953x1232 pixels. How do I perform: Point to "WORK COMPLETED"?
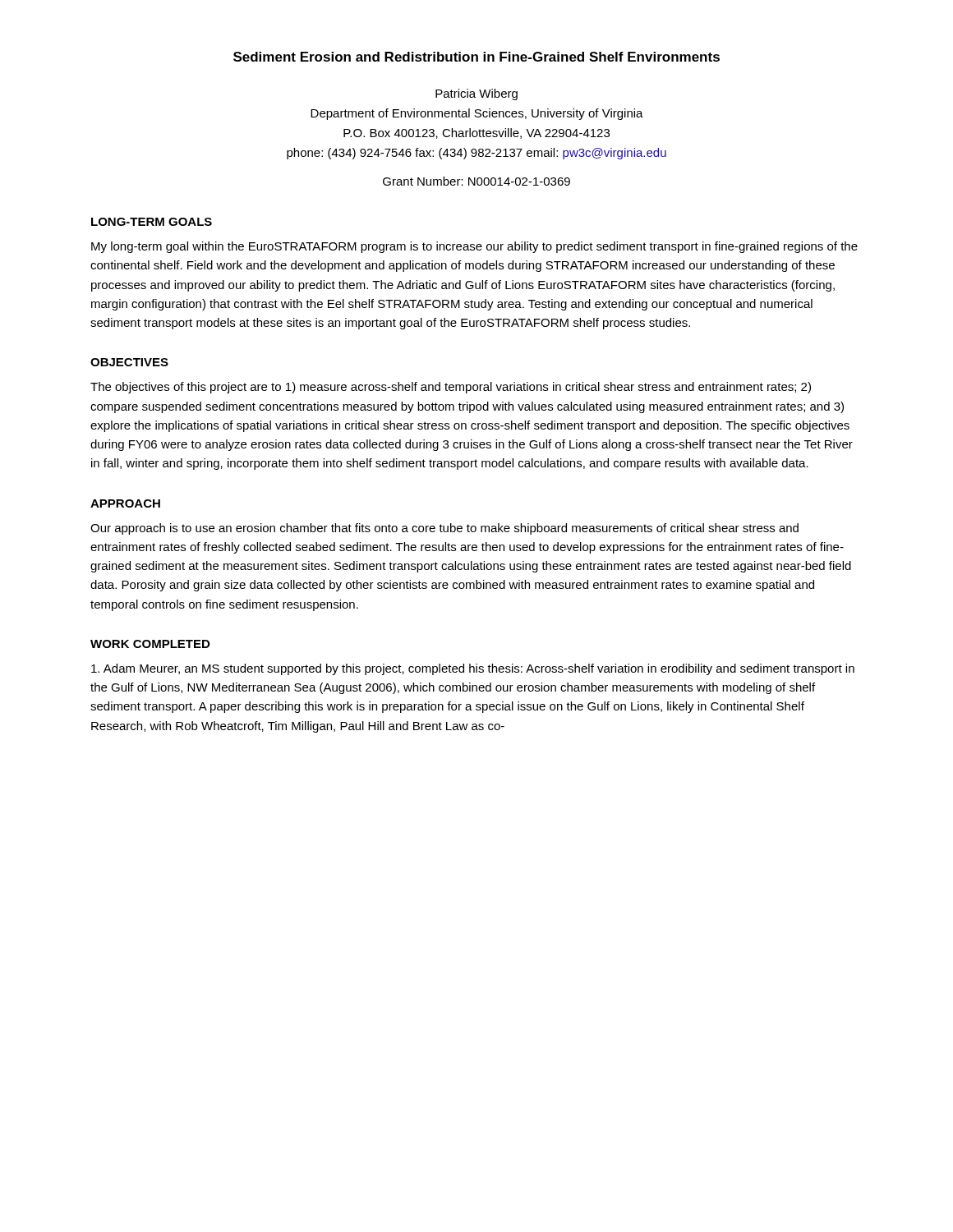click(x=150, y=643)
